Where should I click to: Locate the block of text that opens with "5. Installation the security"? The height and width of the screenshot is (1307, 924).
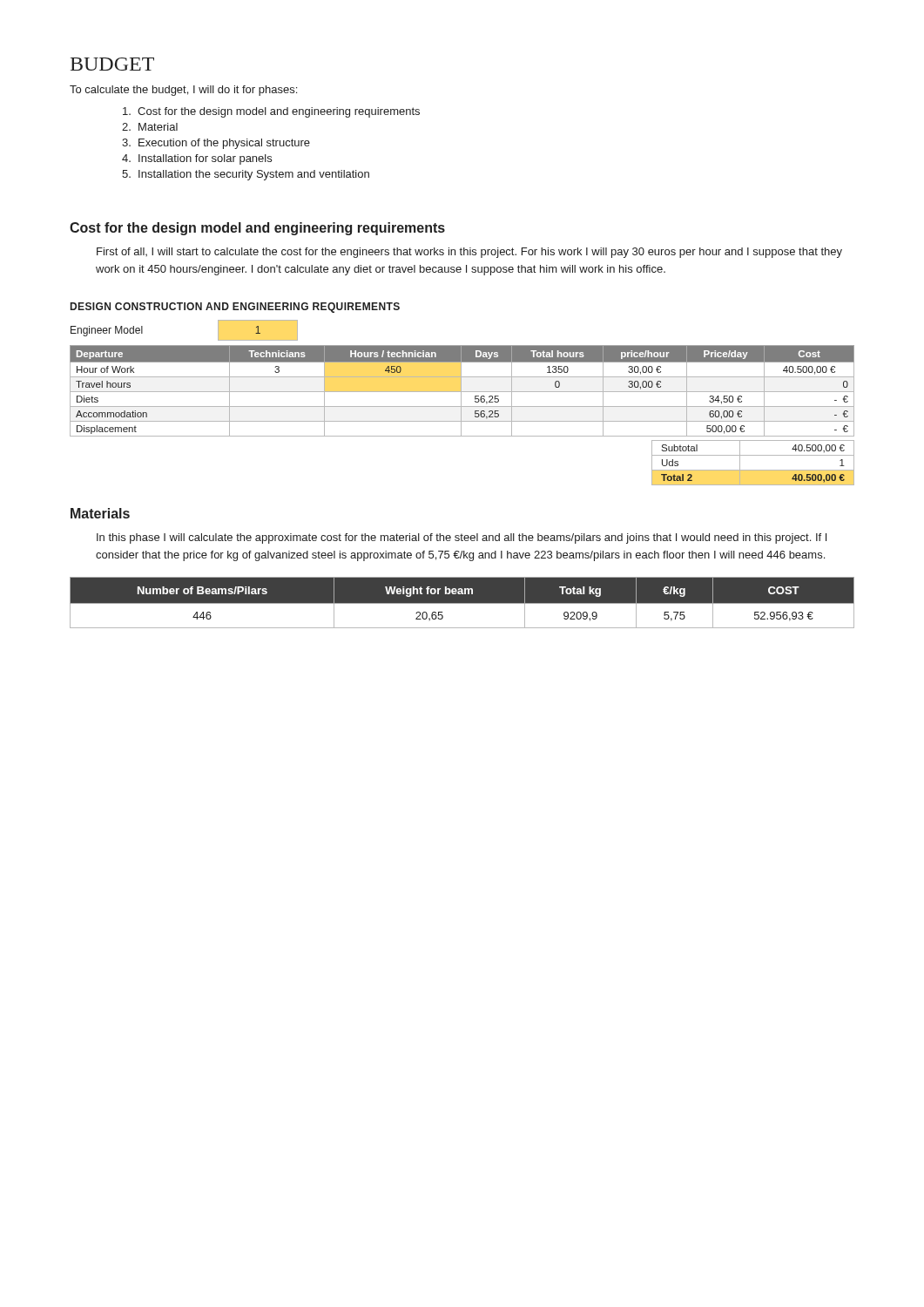point(246,174)
